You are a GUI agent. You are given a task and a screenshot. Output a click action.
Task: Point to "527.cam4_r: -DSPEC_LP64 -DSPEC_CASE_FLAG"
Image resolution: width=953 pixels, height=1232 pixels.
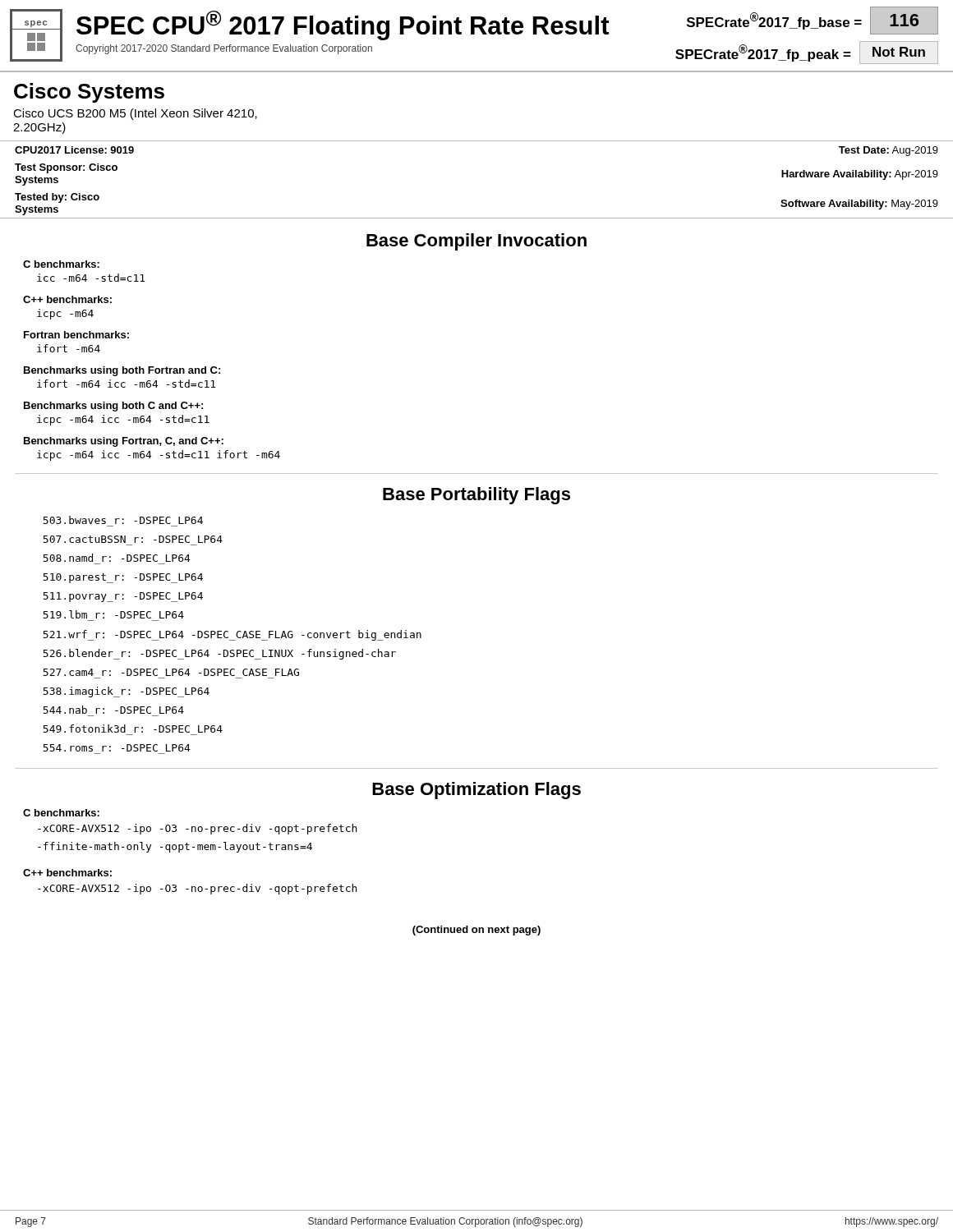[168, 672]
